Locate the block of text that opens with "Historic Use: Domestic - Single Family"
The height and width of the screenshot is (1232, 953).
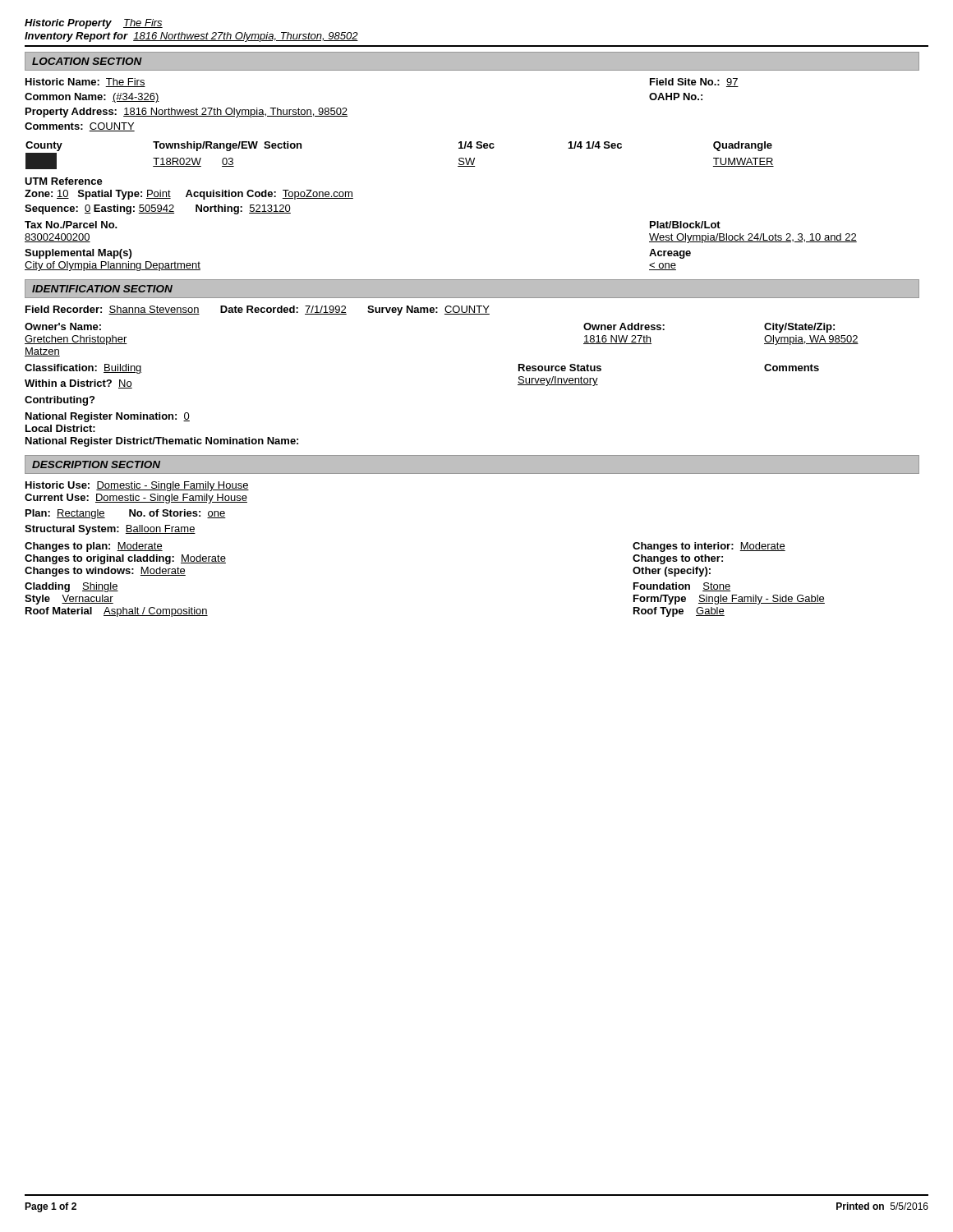point(137,486)
